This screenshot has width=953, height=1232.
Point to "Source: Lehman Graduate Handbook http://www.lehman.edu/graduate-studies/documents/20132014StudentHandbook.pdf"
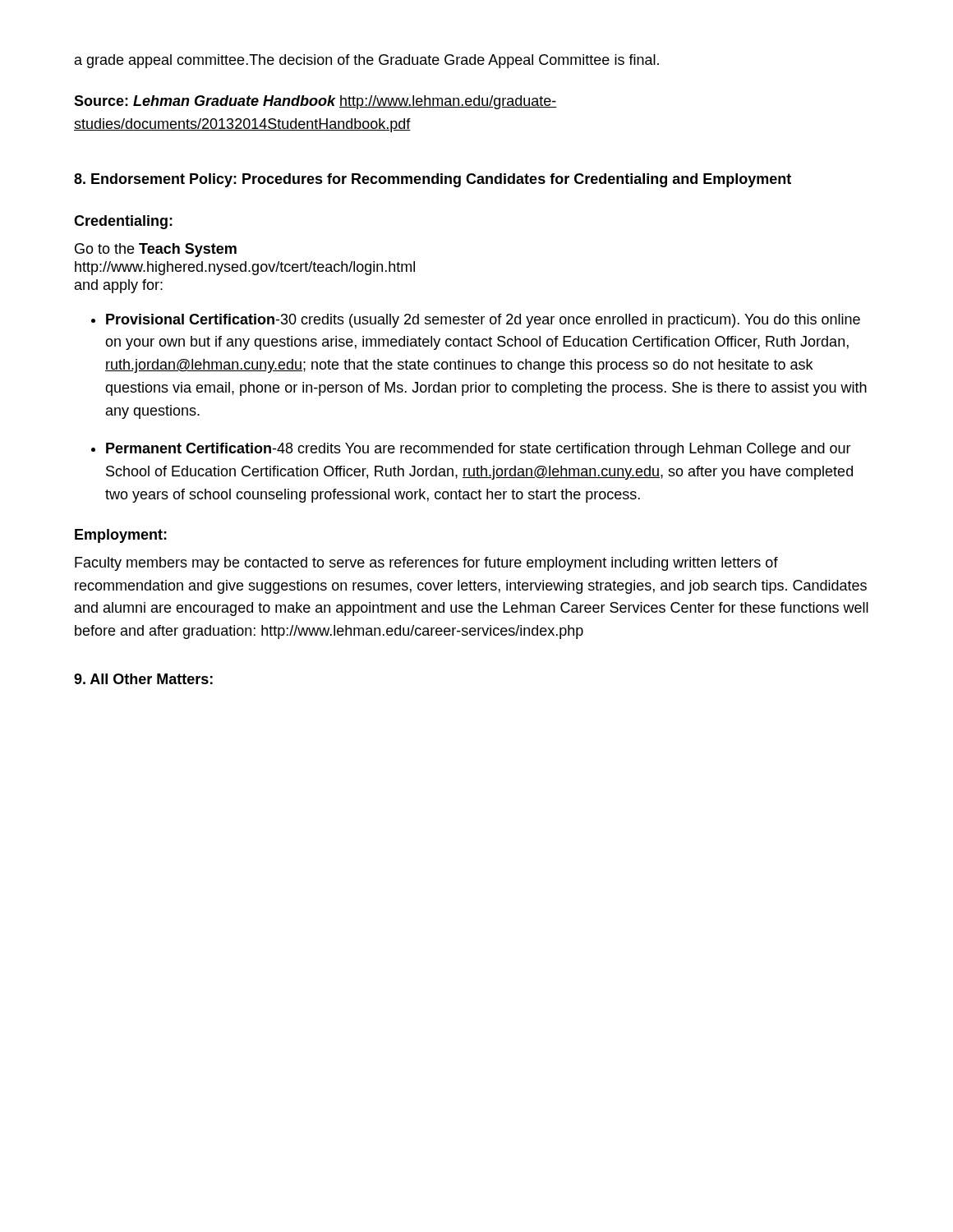[x=315, y=112]
